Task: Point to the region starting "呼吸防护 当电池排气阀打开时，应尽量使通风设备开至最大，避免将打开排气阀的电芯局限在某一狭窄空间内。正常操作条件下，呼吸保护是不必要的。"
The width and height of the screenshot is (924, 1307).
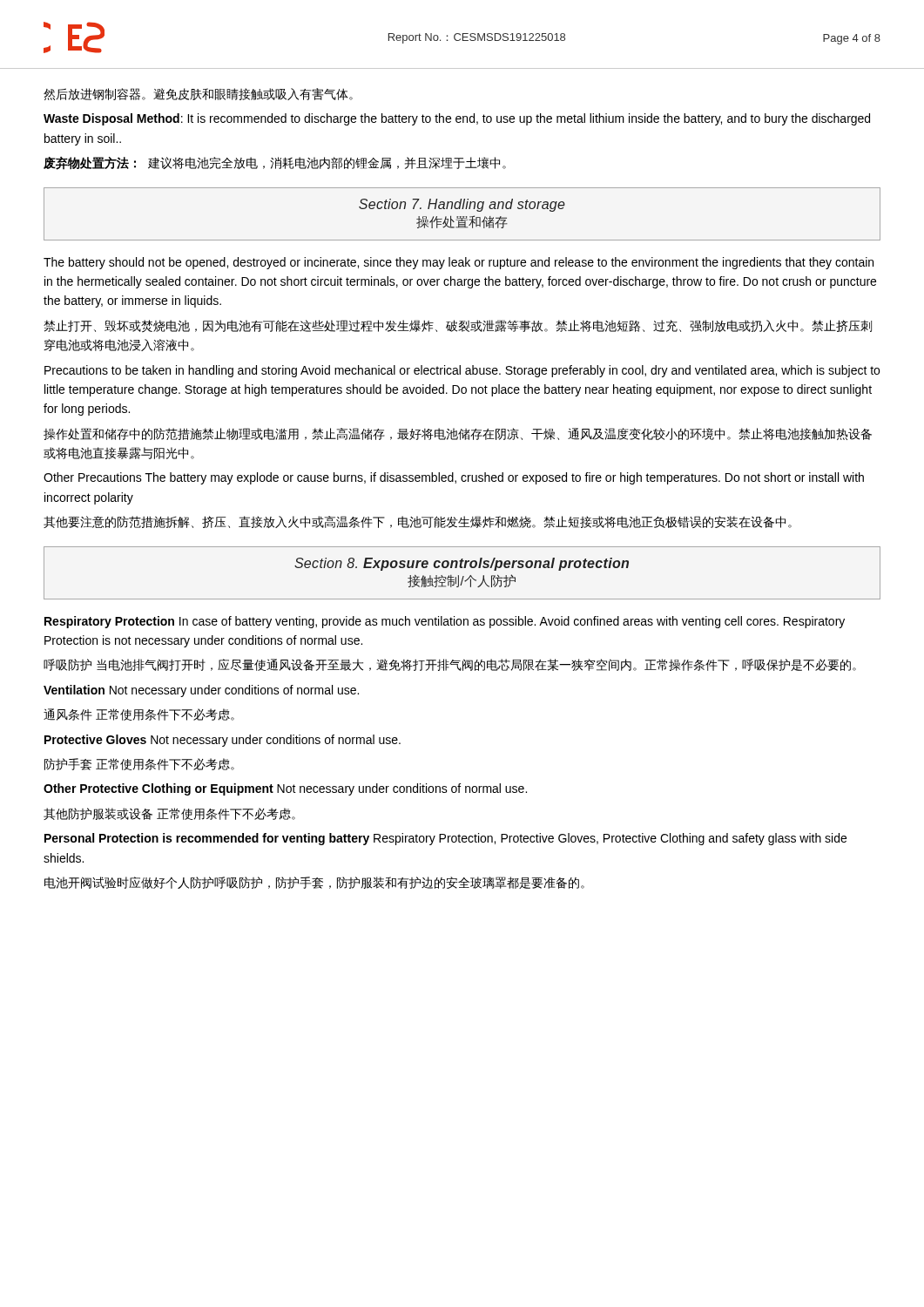Action: 454,665
